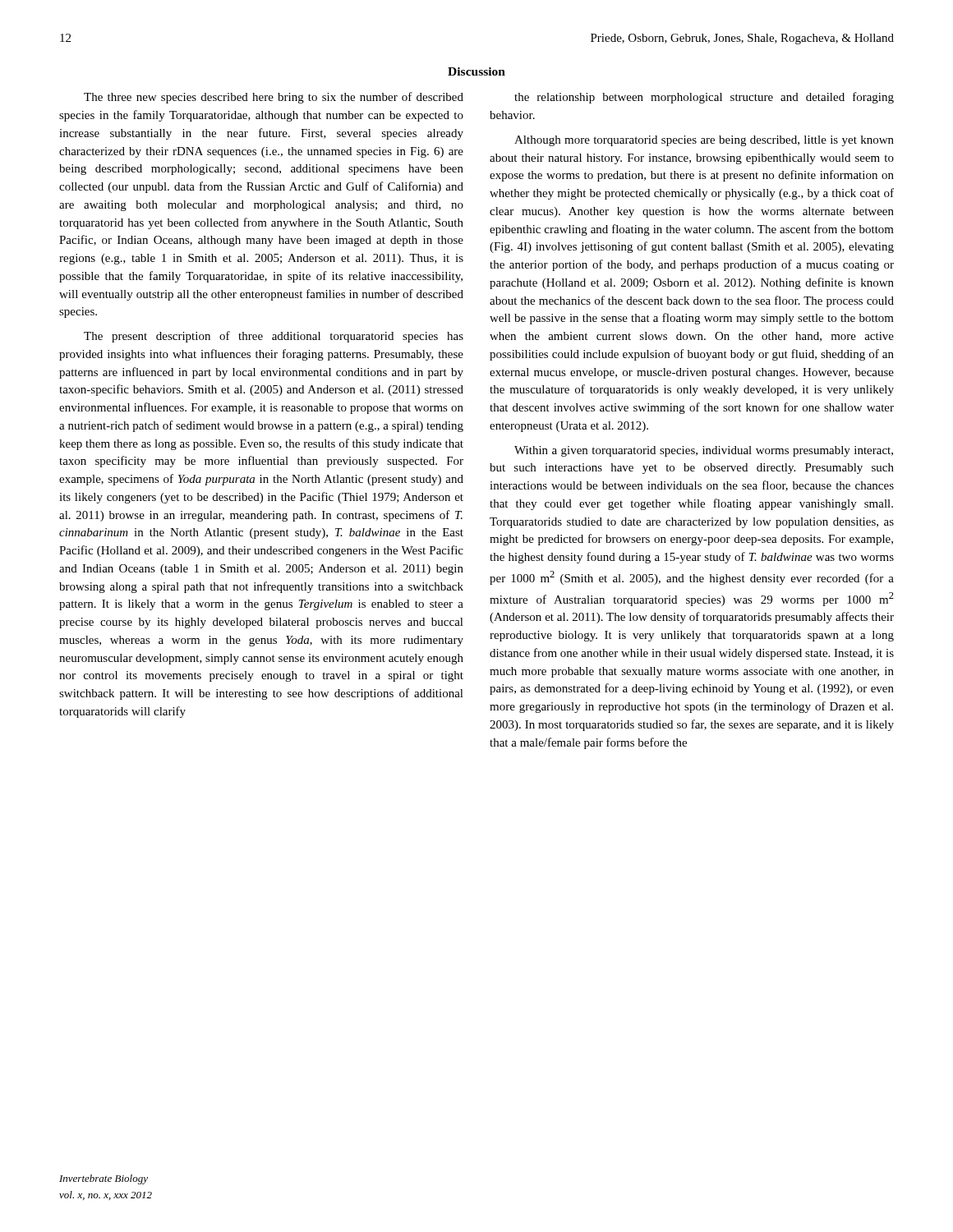953x1232 pixels.
Task: Point to the text starting "The present description of three additional torquaratorid species"
Action: pyautogui.click(x=261, y=524)
